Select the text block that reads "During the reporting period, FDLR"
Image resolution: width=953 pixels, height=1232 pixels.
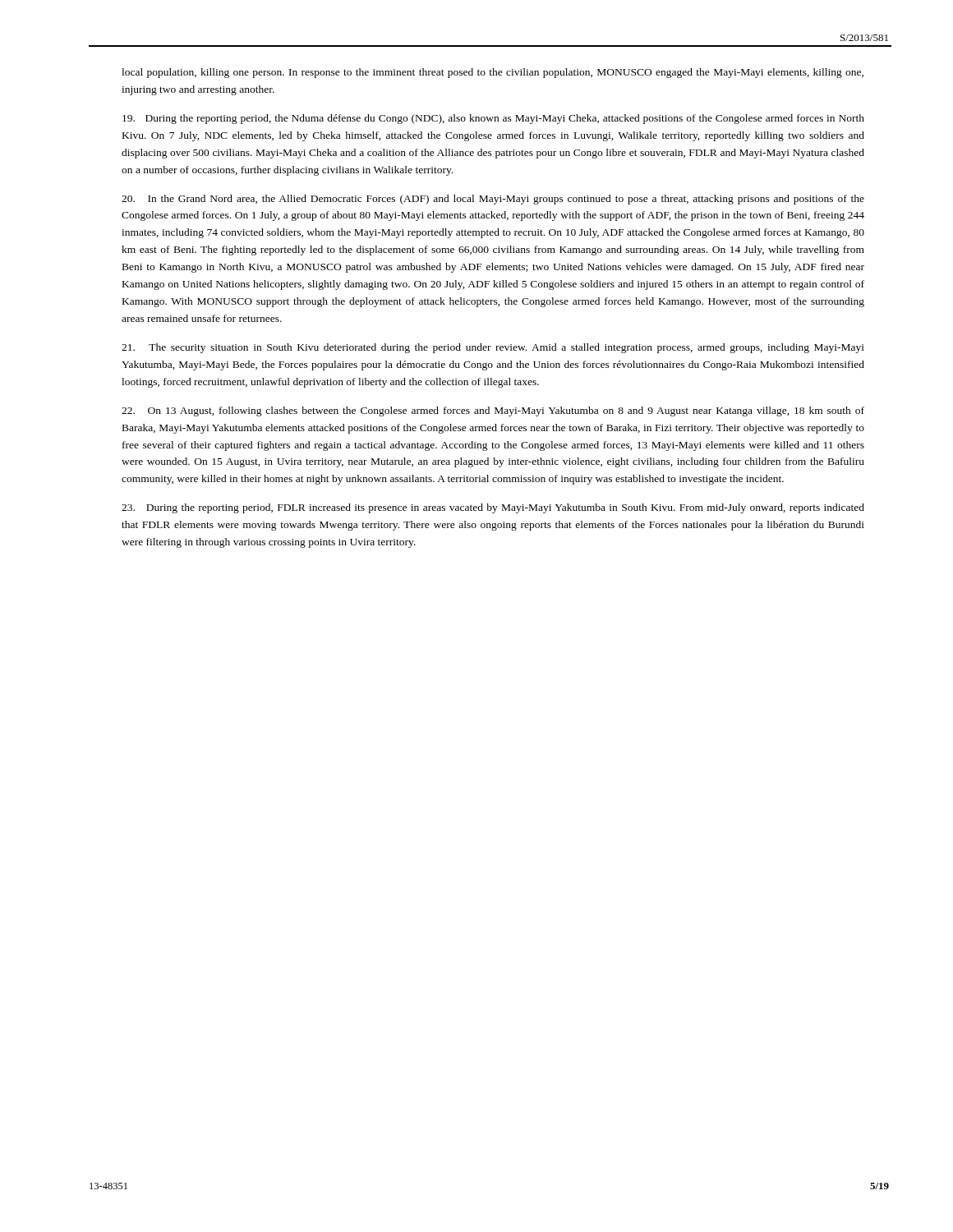(493, 525)
